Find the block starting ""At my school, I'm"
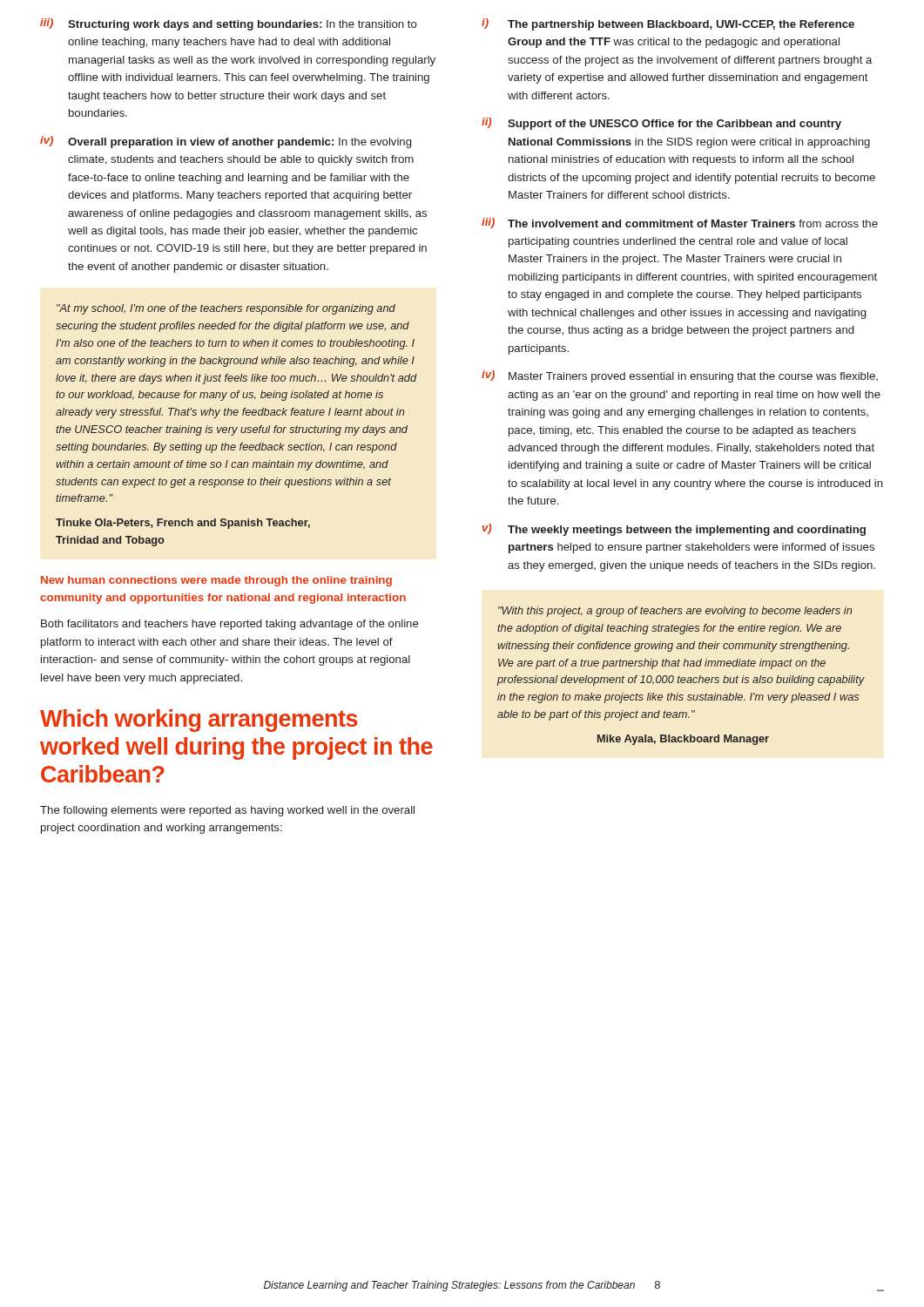This screenshot has height=1307, width=924. tap(238, 425)
